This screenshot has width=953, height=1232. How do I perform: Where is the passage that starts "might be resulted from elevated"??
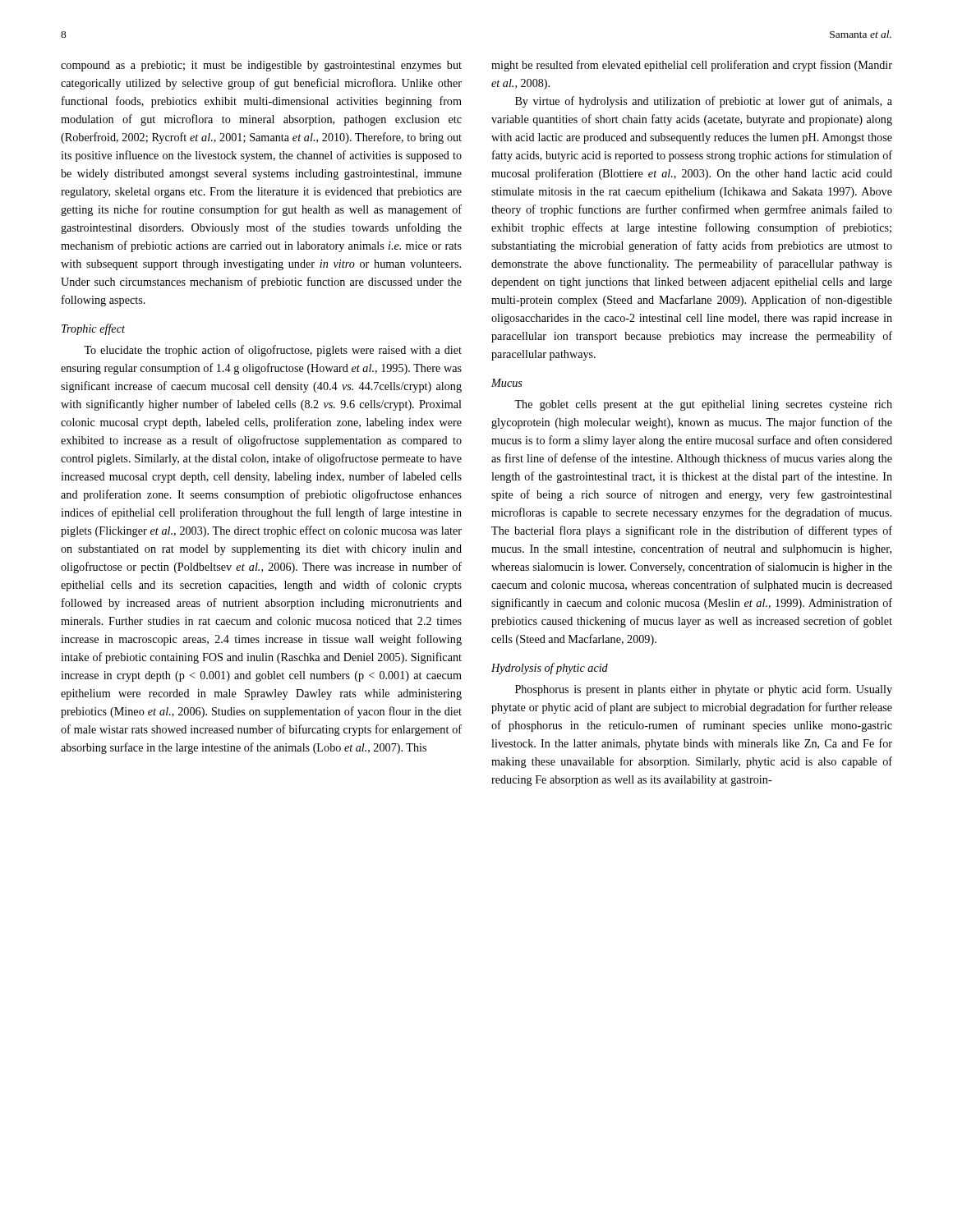(x=692, y=209)
